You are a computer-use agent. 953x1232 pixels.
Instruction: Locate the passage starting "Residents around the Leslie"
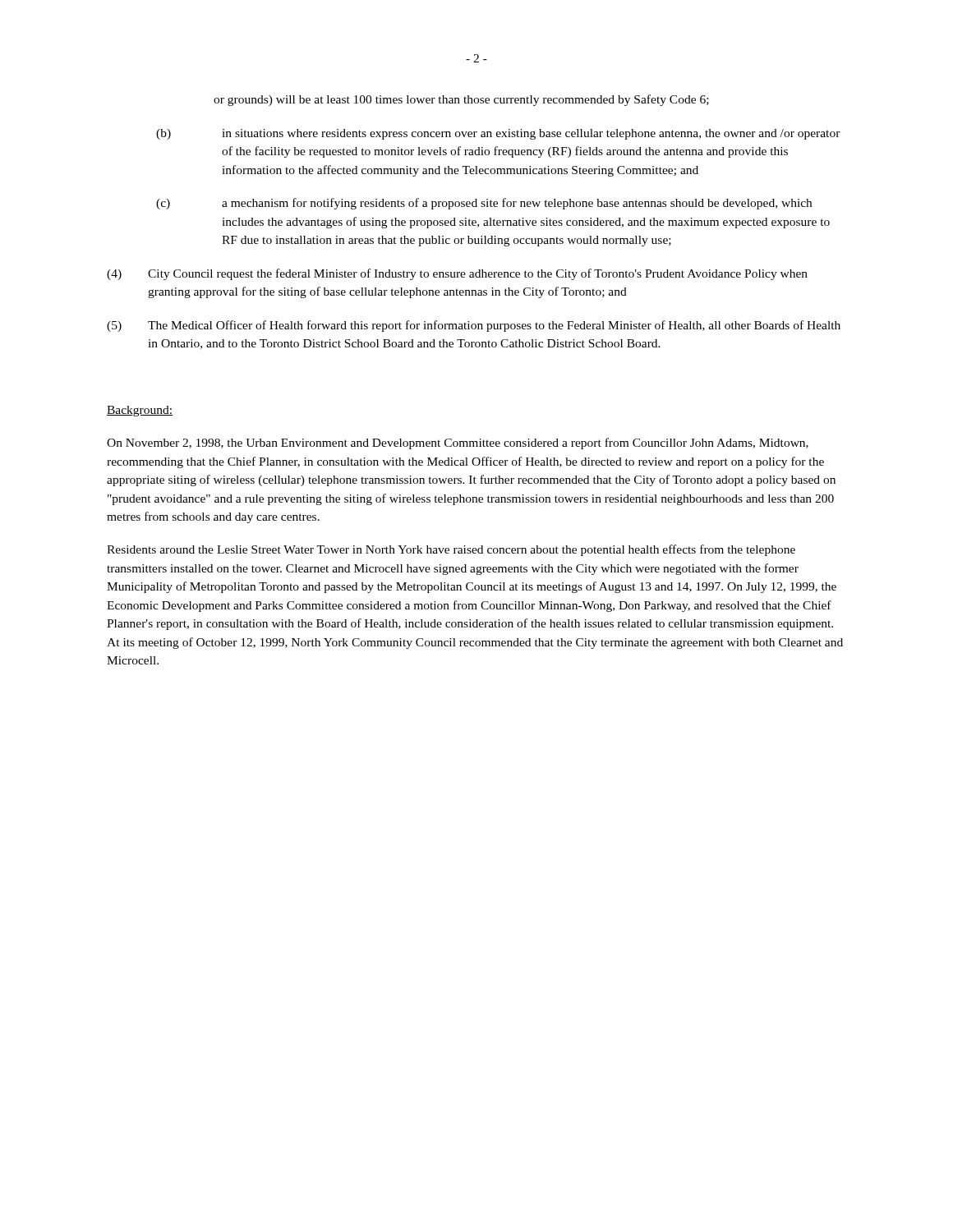point(475,605)
